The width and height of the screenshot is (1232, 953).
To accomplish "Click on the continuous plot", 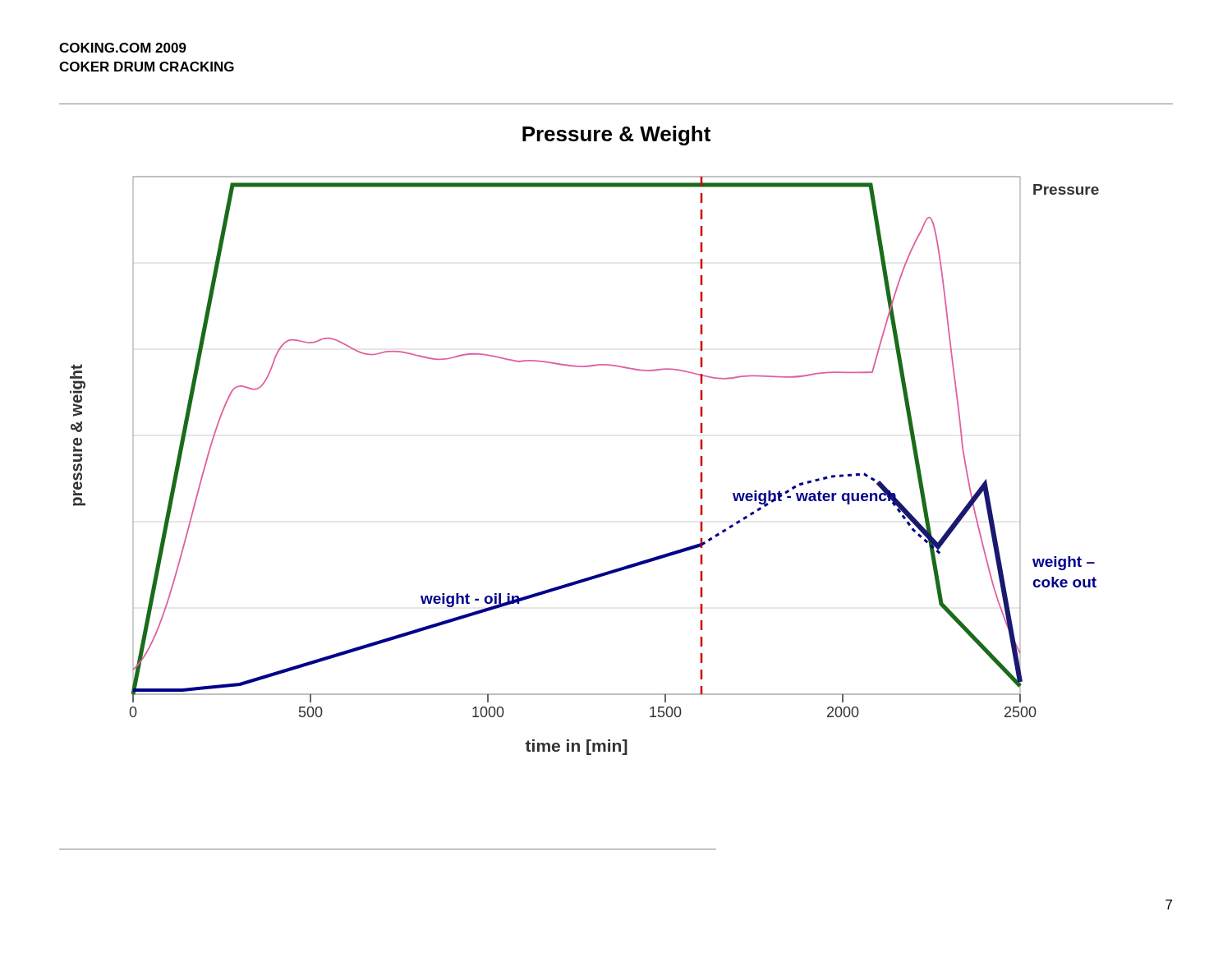I will click(614, 468).
